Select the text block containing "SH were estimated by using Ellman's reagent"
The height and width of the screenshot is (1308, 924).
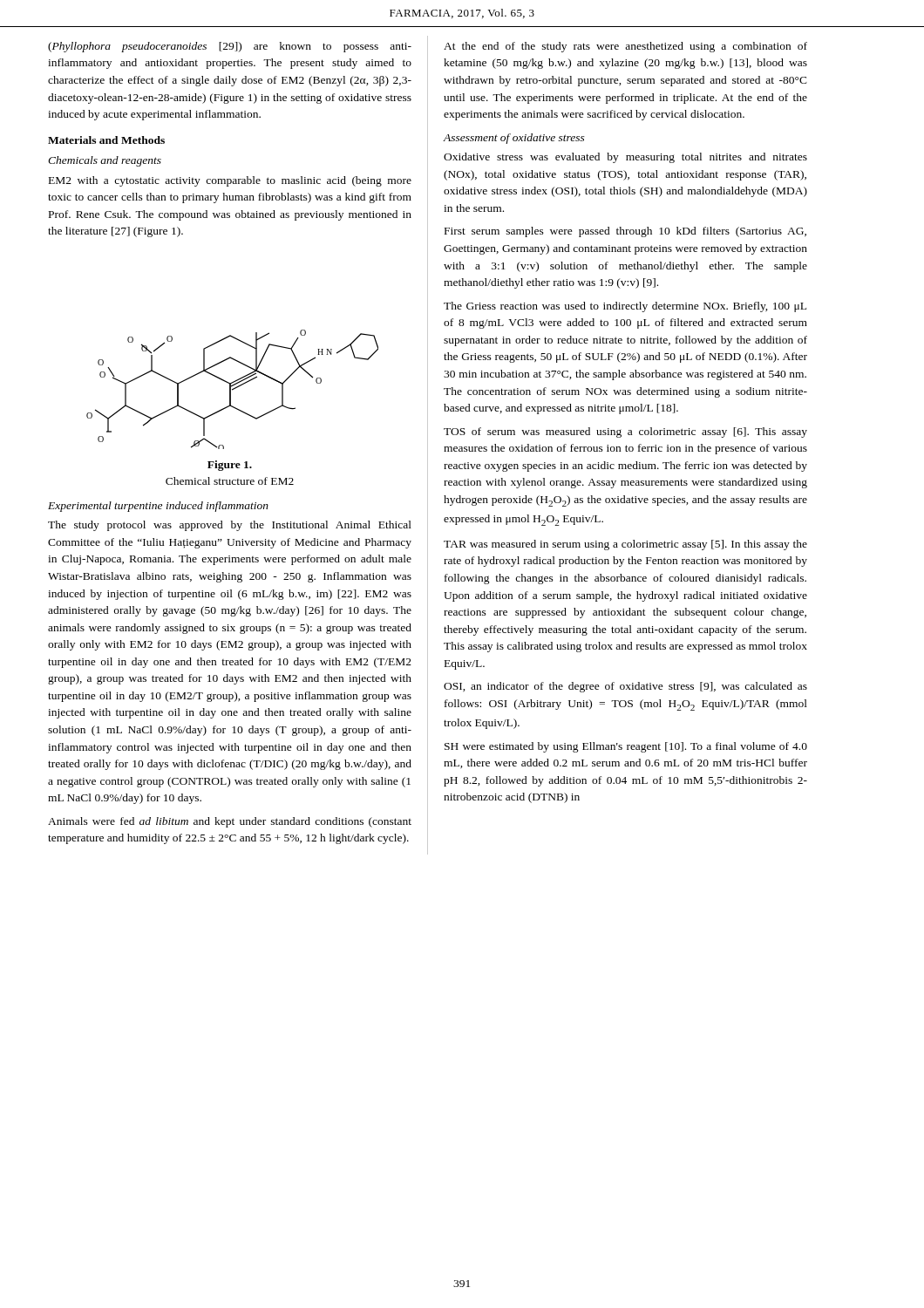point(625,771)
